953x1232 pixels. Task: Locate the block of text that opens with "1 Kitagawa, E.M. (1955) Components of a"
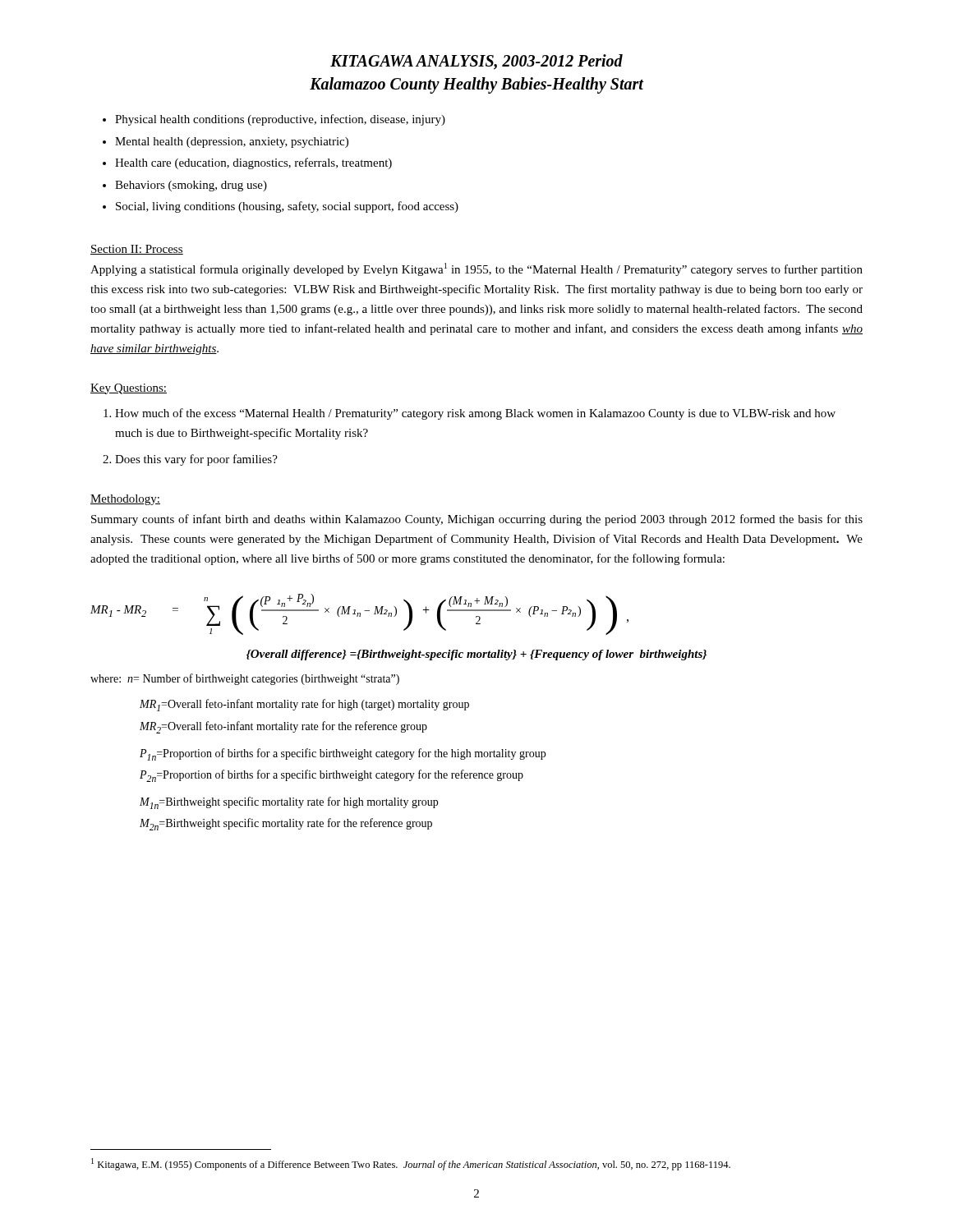[x=411, y=1164]
